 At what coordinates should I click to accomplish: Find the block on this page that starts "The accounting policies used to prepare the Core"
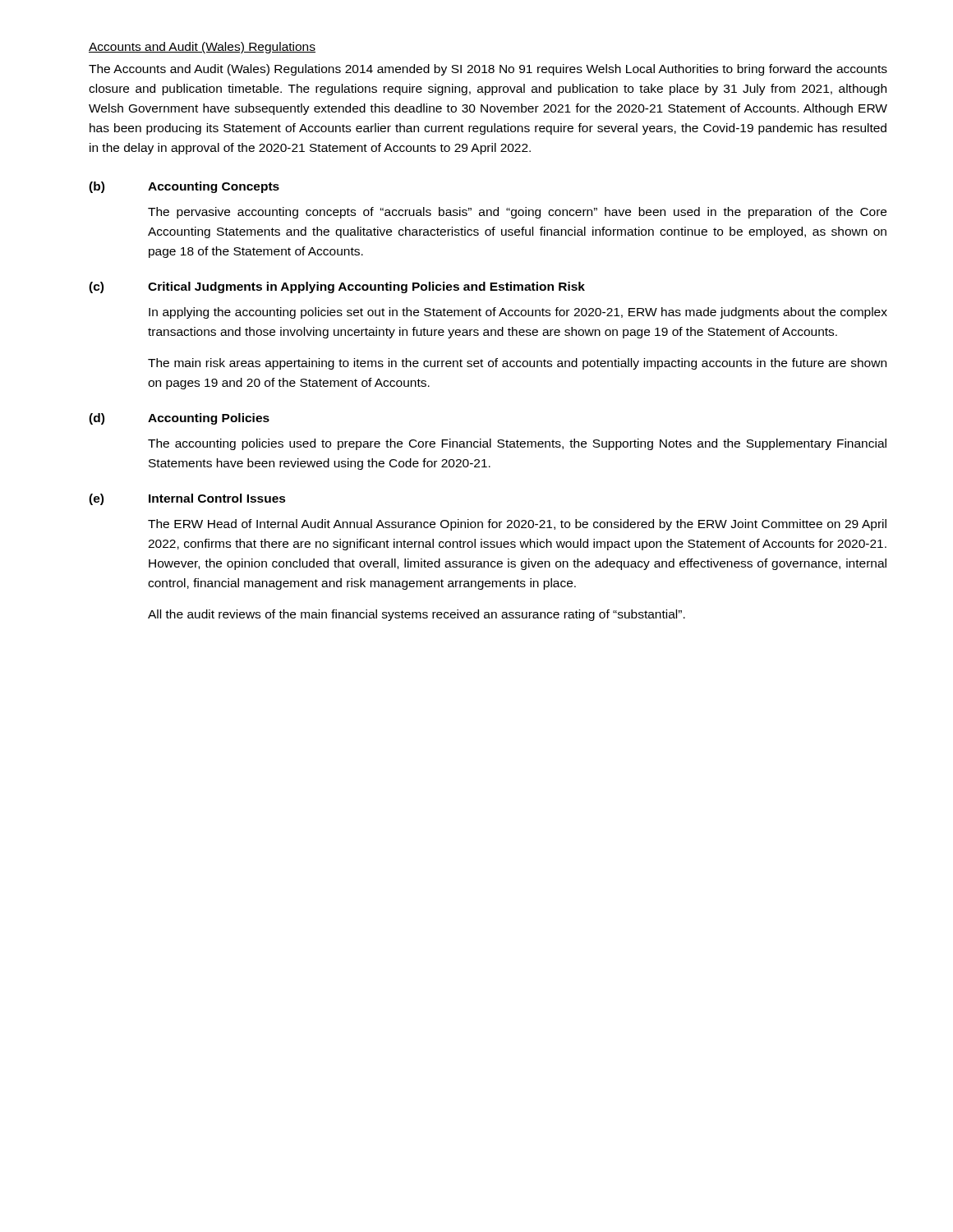(x=518, y=453)
